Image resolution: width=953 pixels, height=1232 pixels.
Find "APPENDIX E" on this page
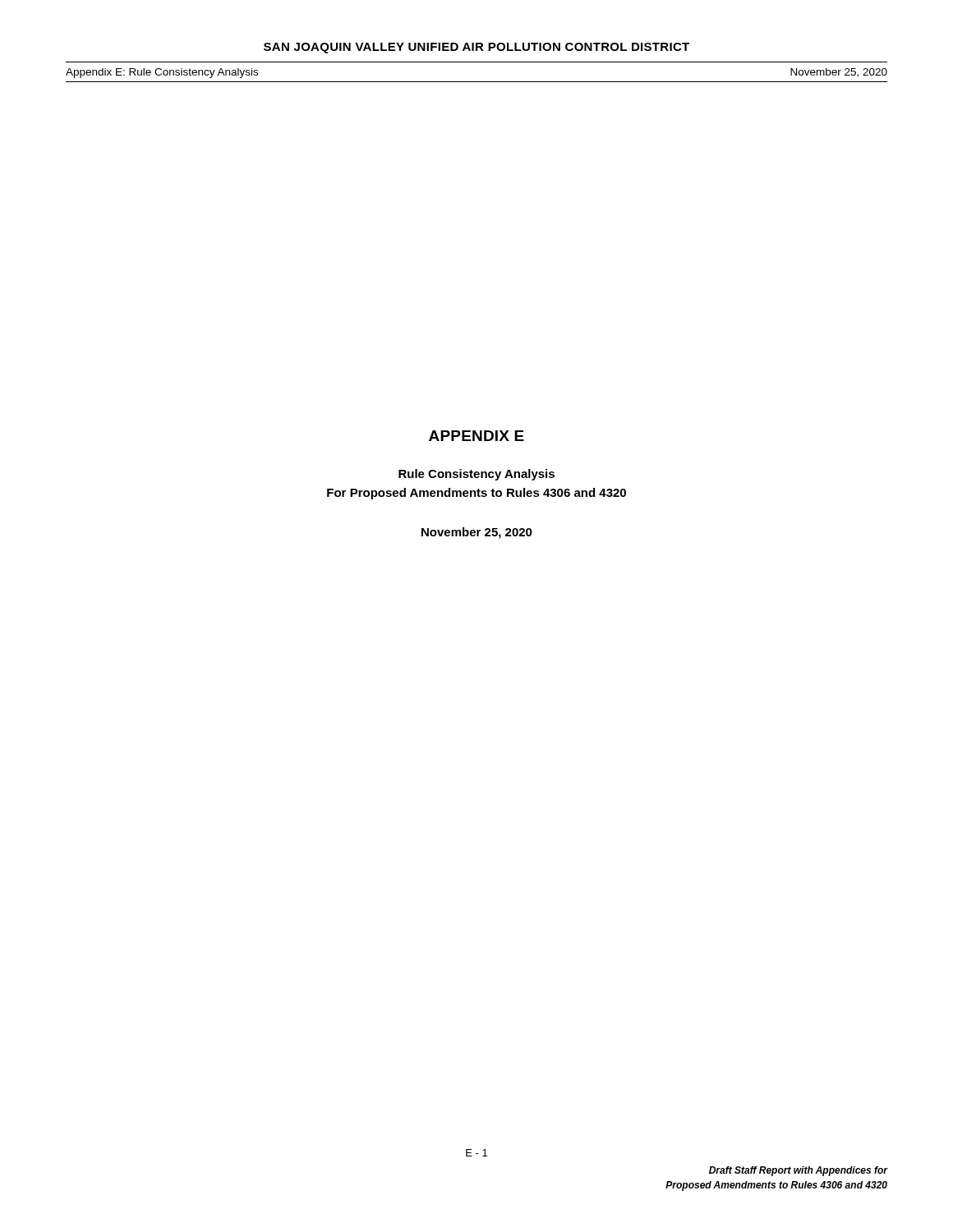(476, 436)
